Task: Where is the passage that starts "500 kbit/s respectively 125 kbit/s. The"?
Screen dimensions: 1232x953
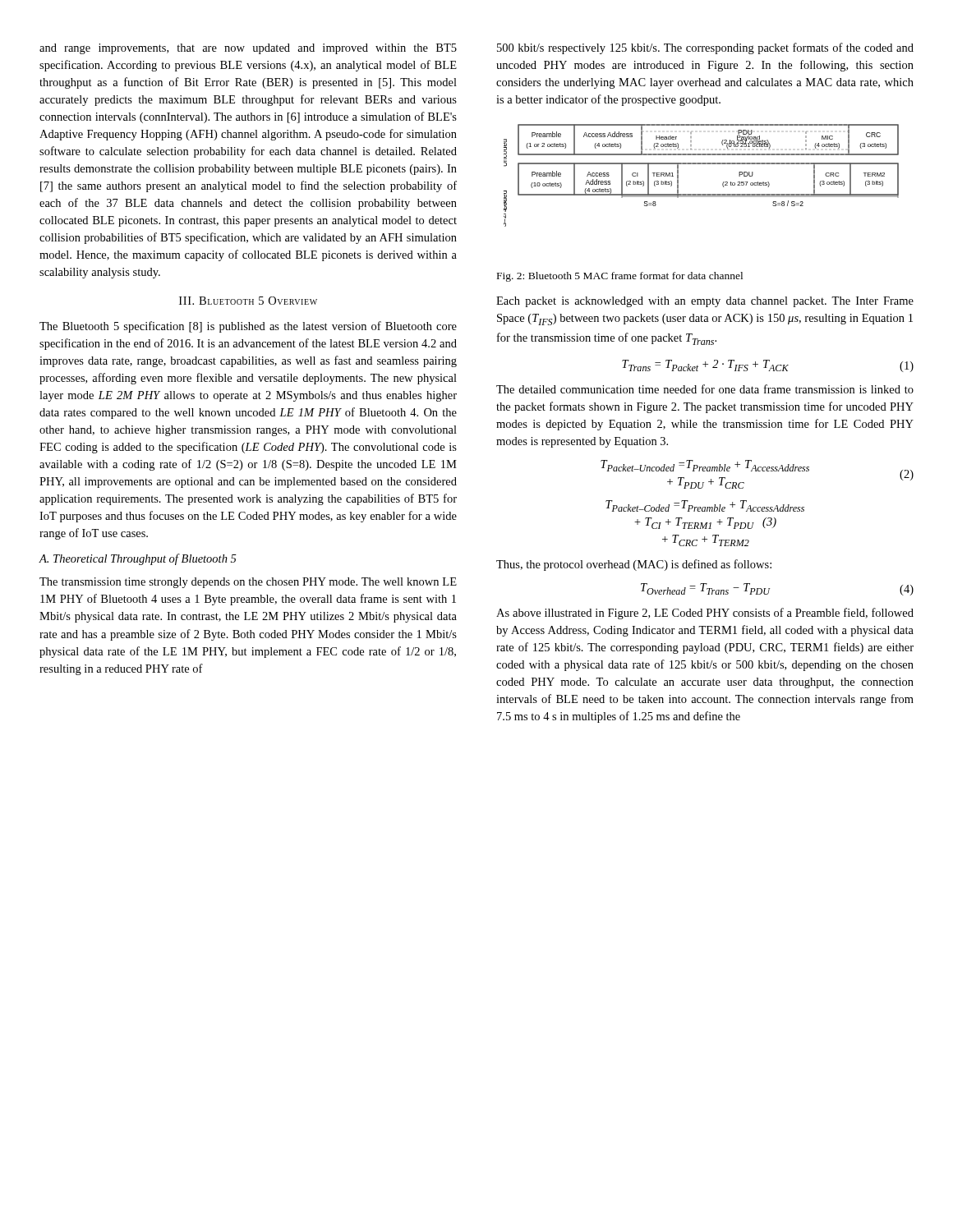Action: click(x=705, y=74)
